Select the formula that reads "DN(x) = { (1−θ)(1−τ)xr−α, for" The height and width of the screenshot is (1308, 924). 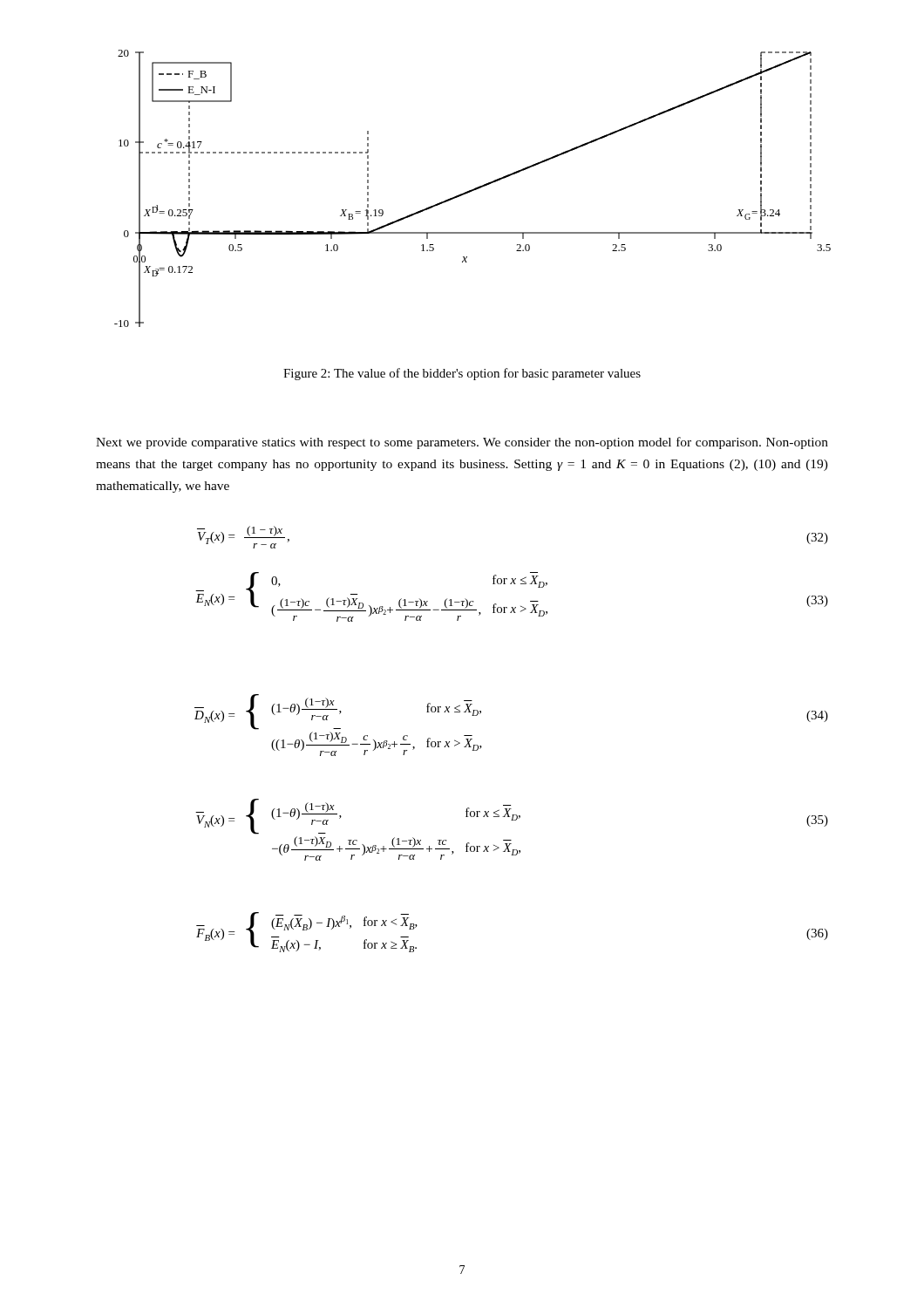[462, 725]
